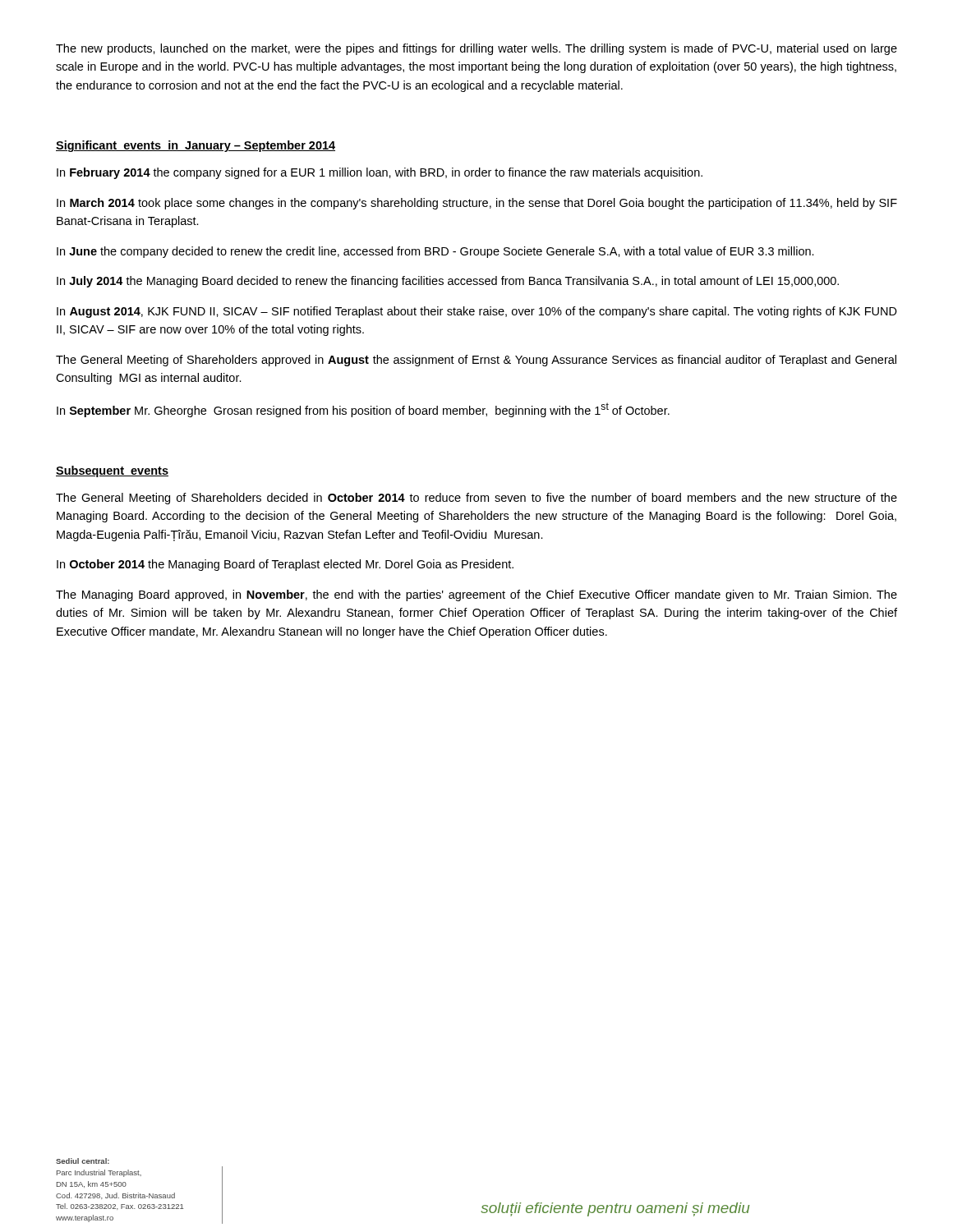Select the text block that reads "In October 2014 the Managing Board of"
Screen dimensions: 1232x953
point(285,565)
